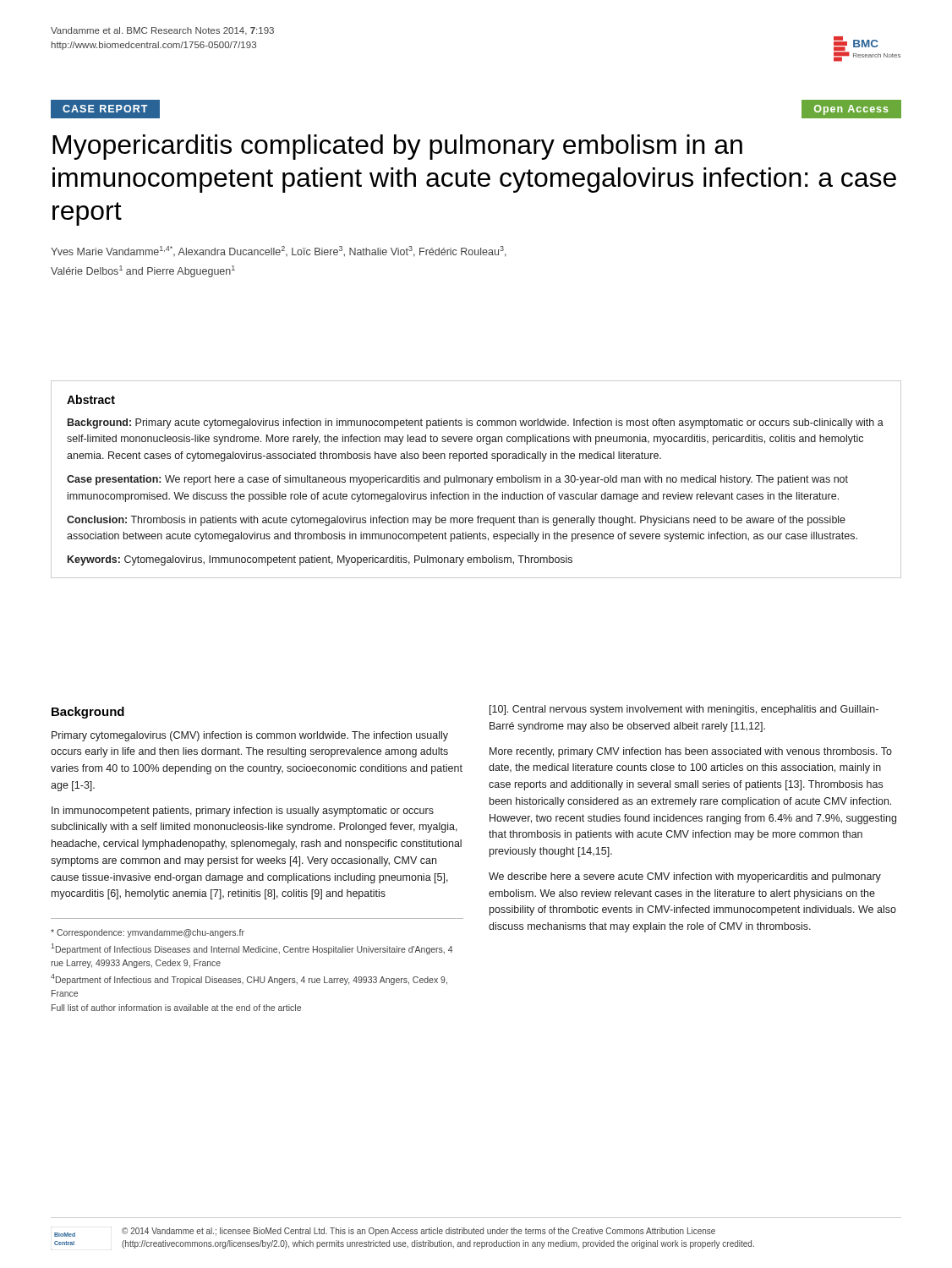952x1268 pixels.
Task: Where is the passage that starts "More recently, primary"?
Action: click(693, 801)
